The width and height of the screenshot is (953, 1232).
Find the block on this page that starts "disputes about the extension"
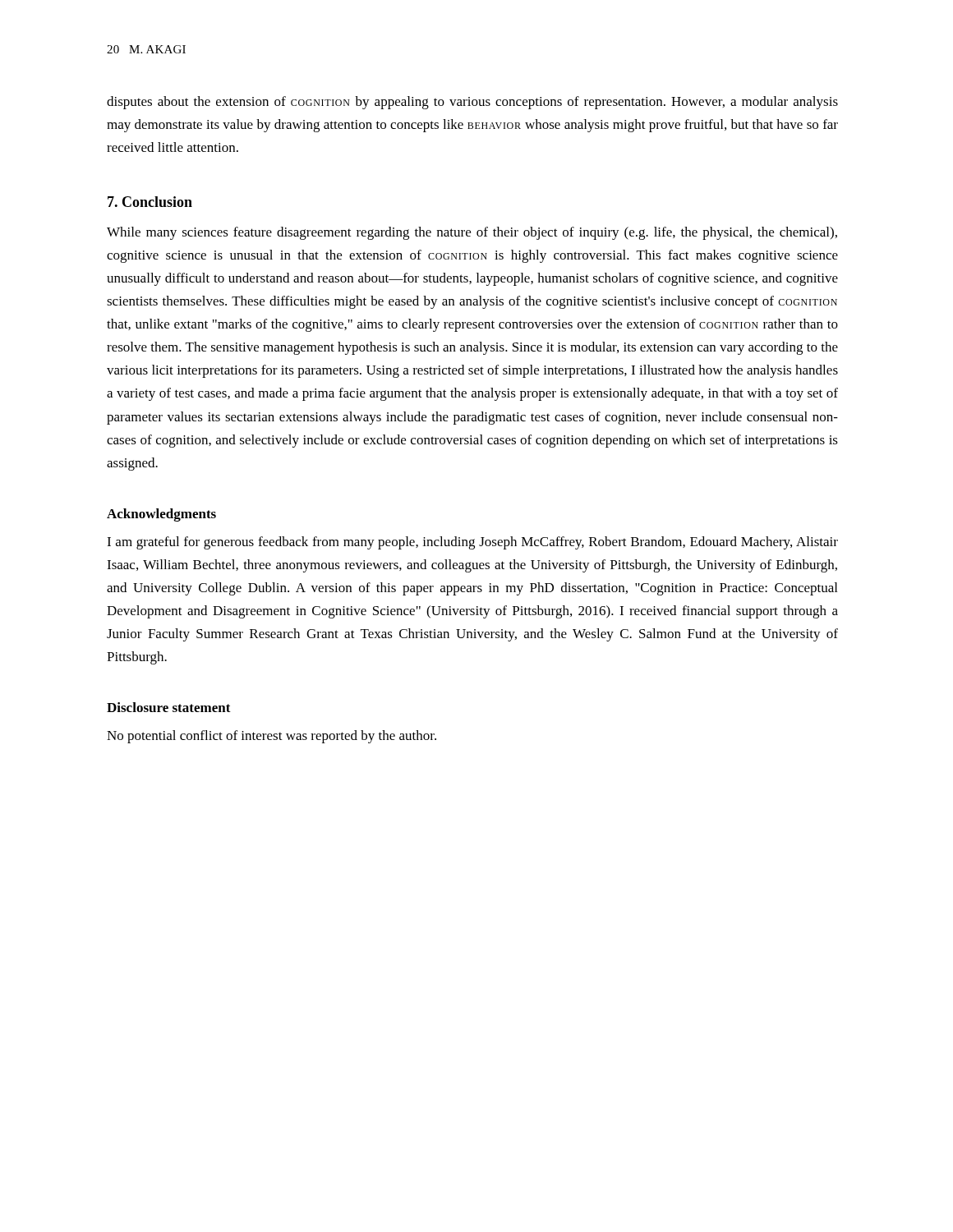pyautogui.click(x=472, y=125)
